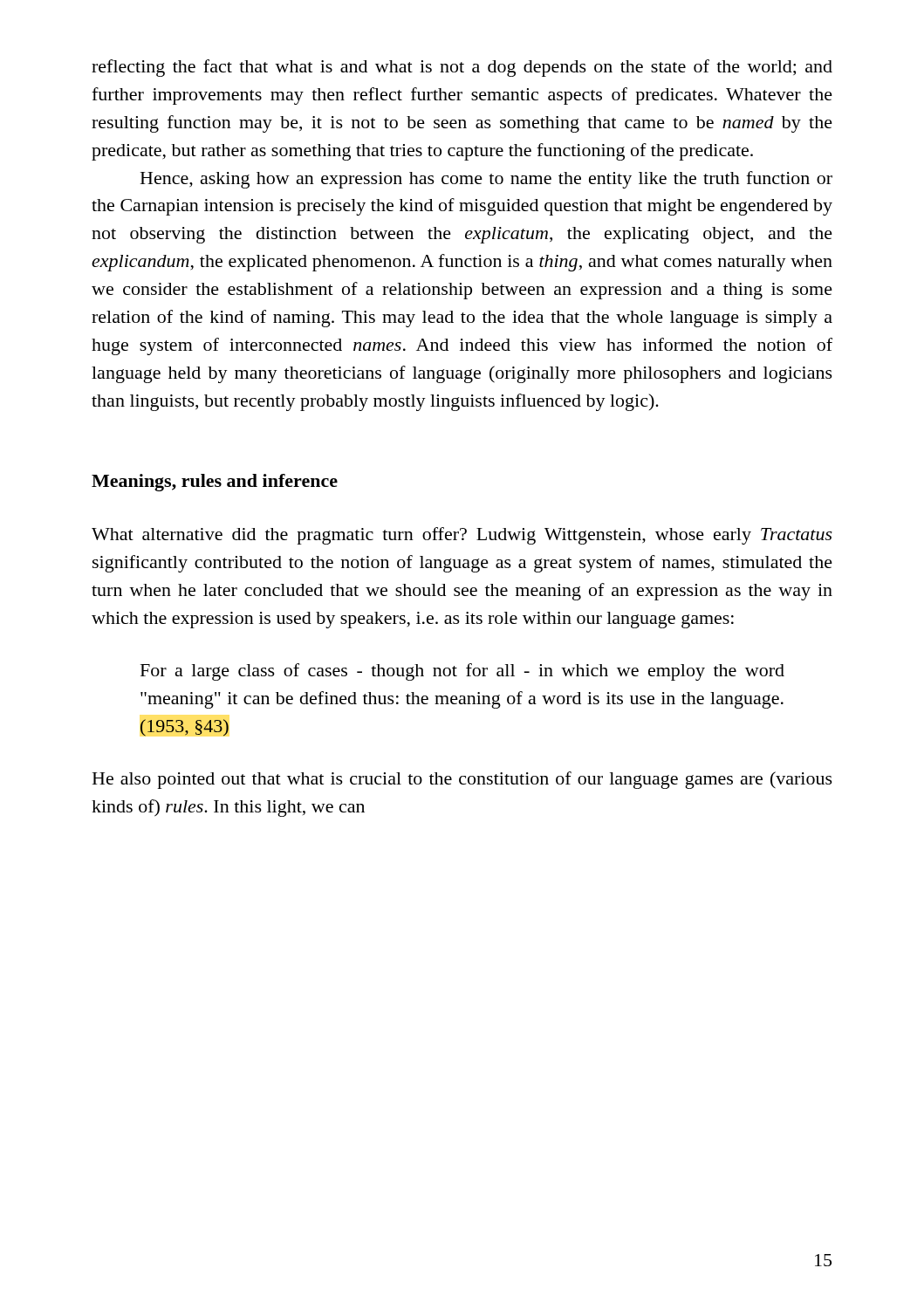Screen dimensions: 1309x924
Task: Find the section header containing "Meanings, rules and inference"
Action: pos(215,480)
